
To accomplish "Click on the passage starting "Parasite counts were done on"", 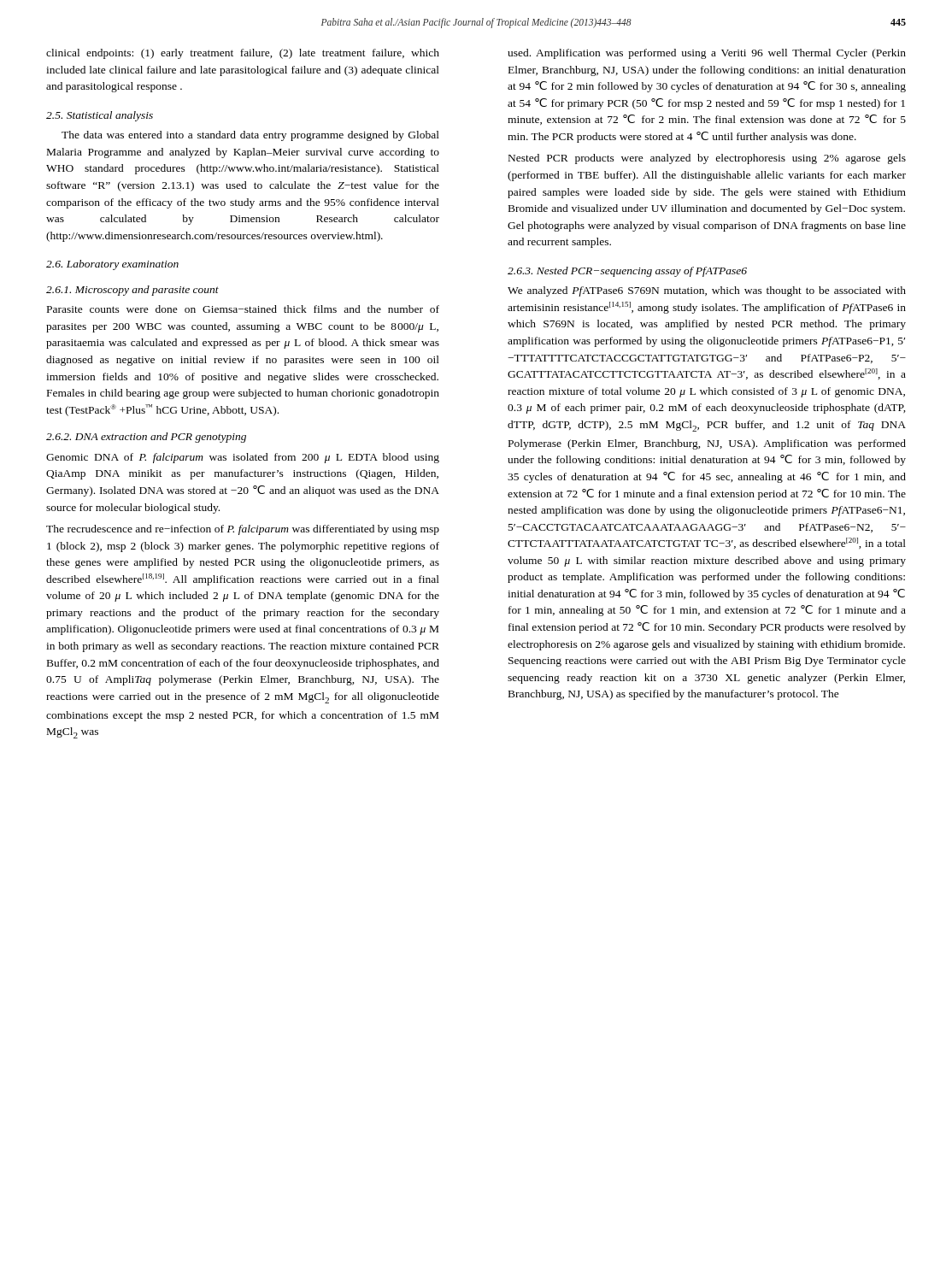I will 243,360.
